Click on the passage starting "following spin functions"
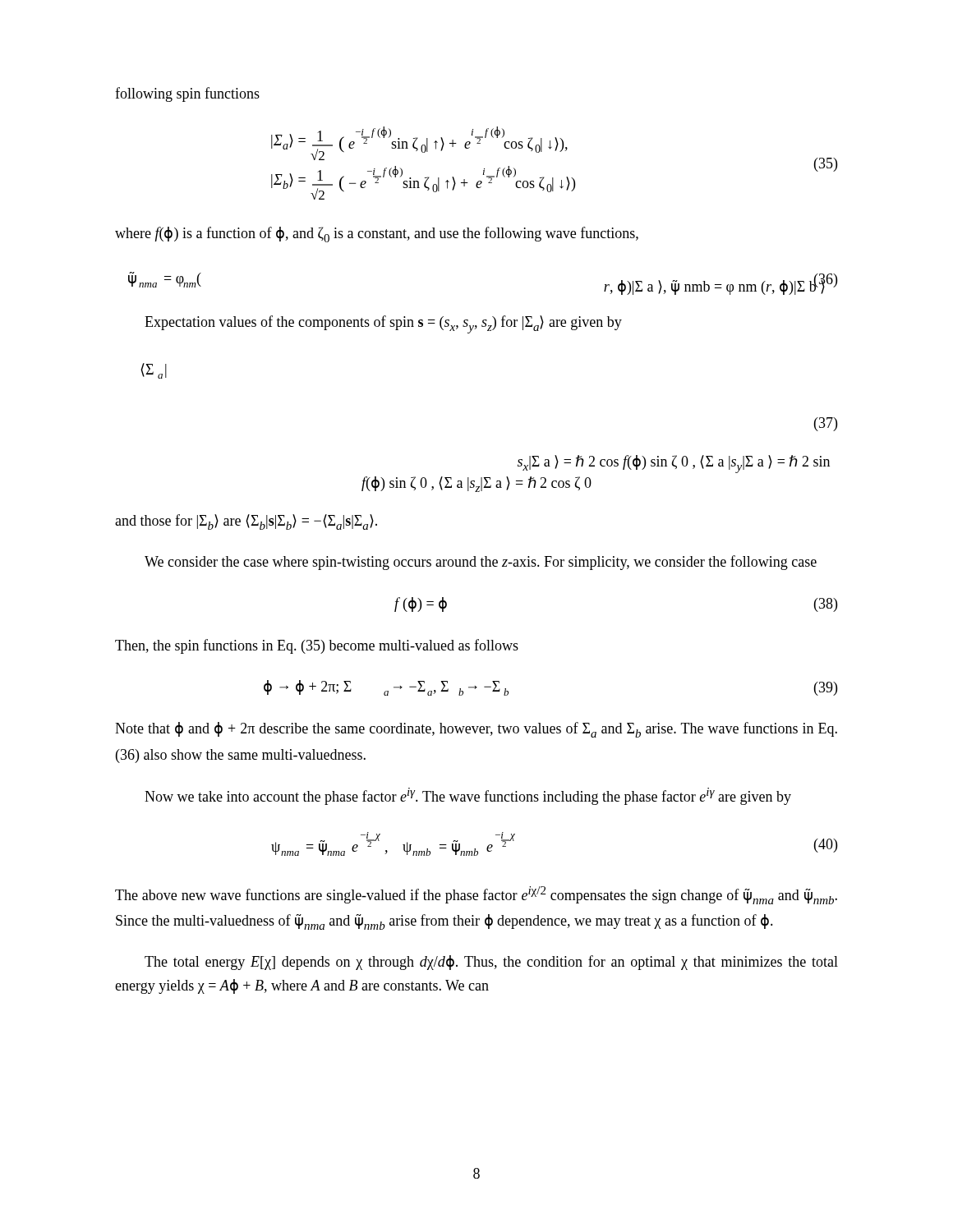The width and height of the screenshot is (953, 1232). (x=187, y=94)
